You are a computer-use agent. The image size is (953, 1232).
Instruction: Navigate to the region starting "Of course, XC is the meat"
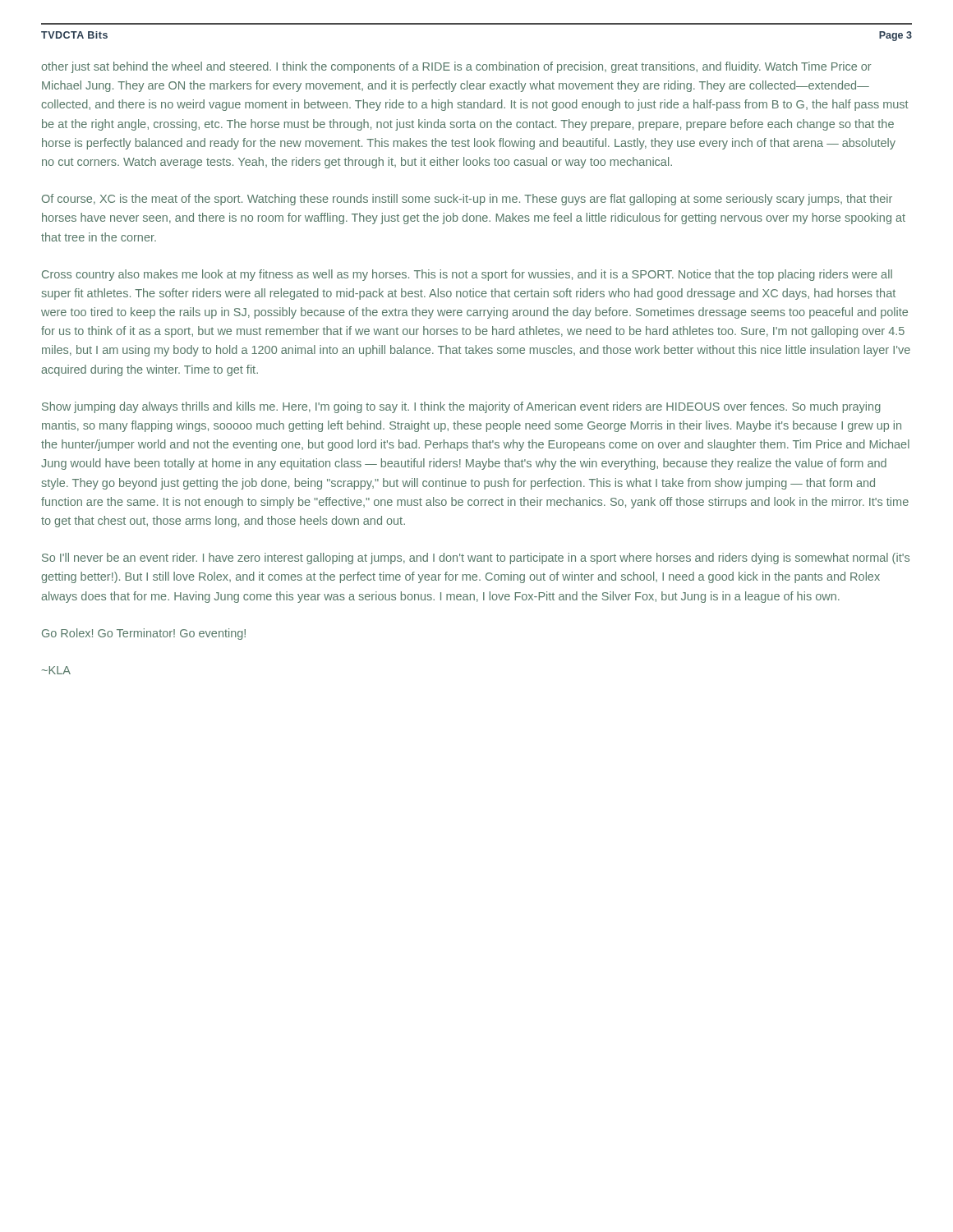point(473,218)
